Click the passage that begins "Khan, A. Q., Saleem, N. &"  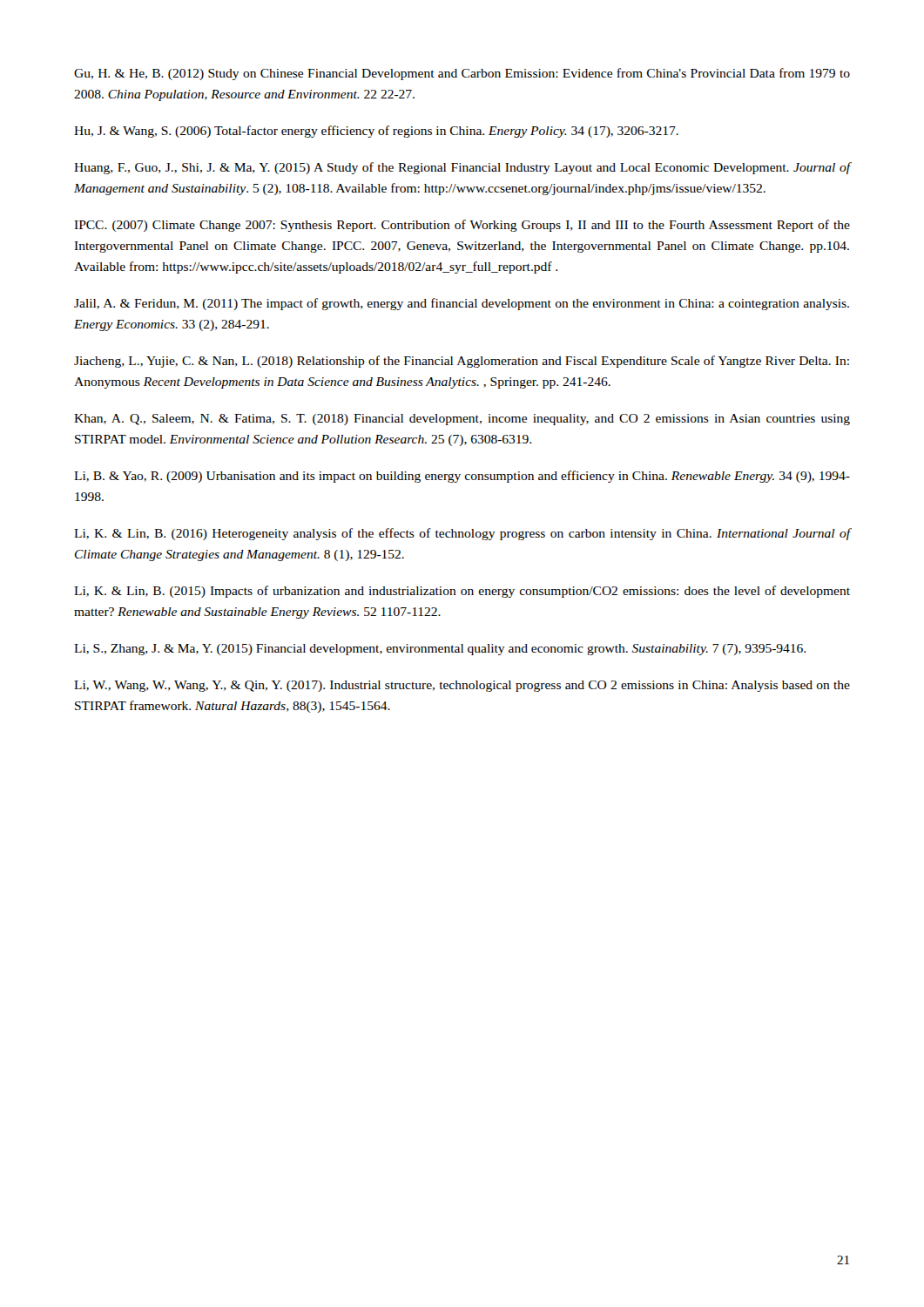[x=462, y=428]
